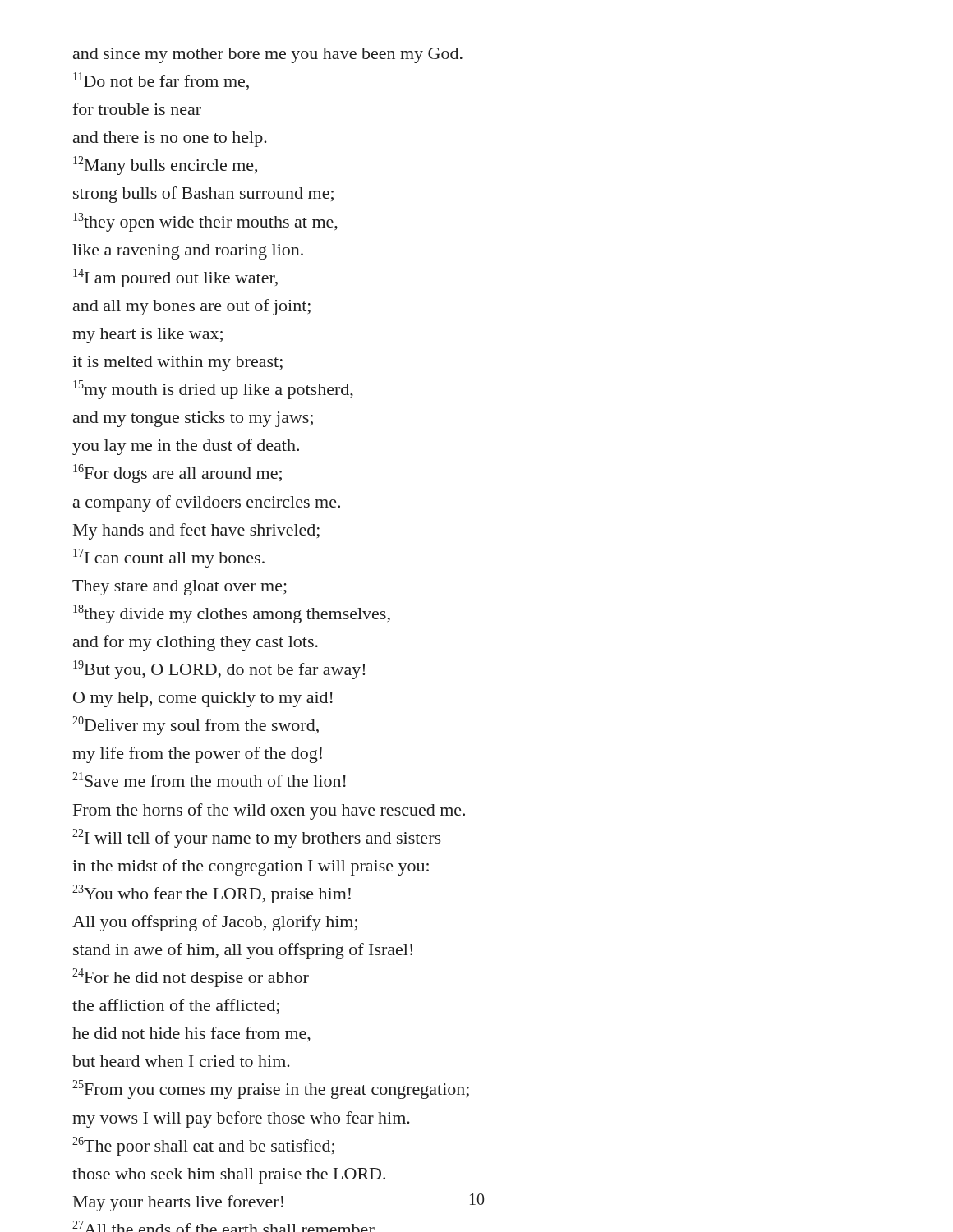Find the text block with the text "and since my mother bore"
Screen dimensions: 1232x953
pyautogui.click(x=268, y=55)
